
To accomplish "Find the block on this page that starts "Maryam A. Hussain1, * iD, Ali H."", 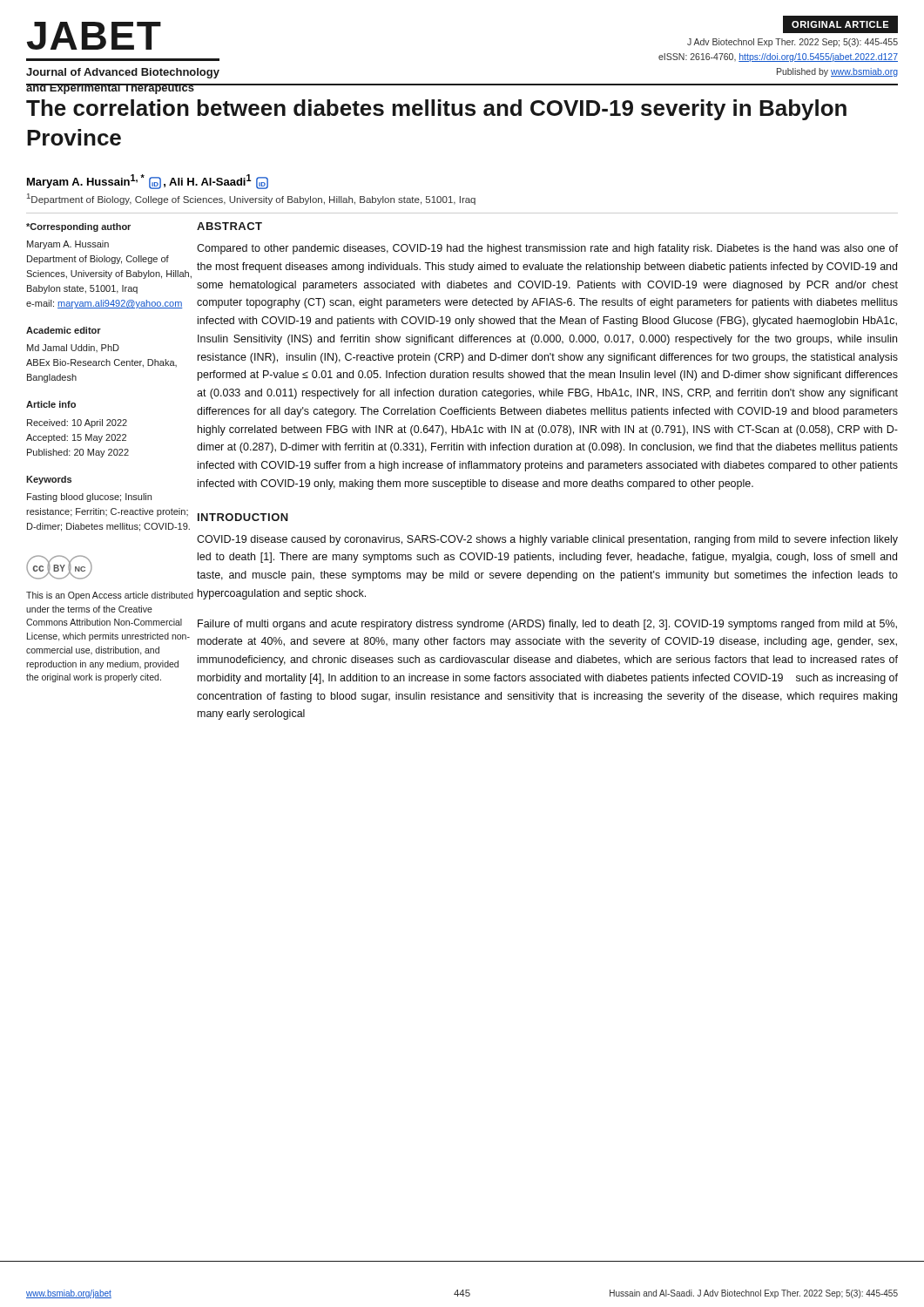I will [147, 181].
